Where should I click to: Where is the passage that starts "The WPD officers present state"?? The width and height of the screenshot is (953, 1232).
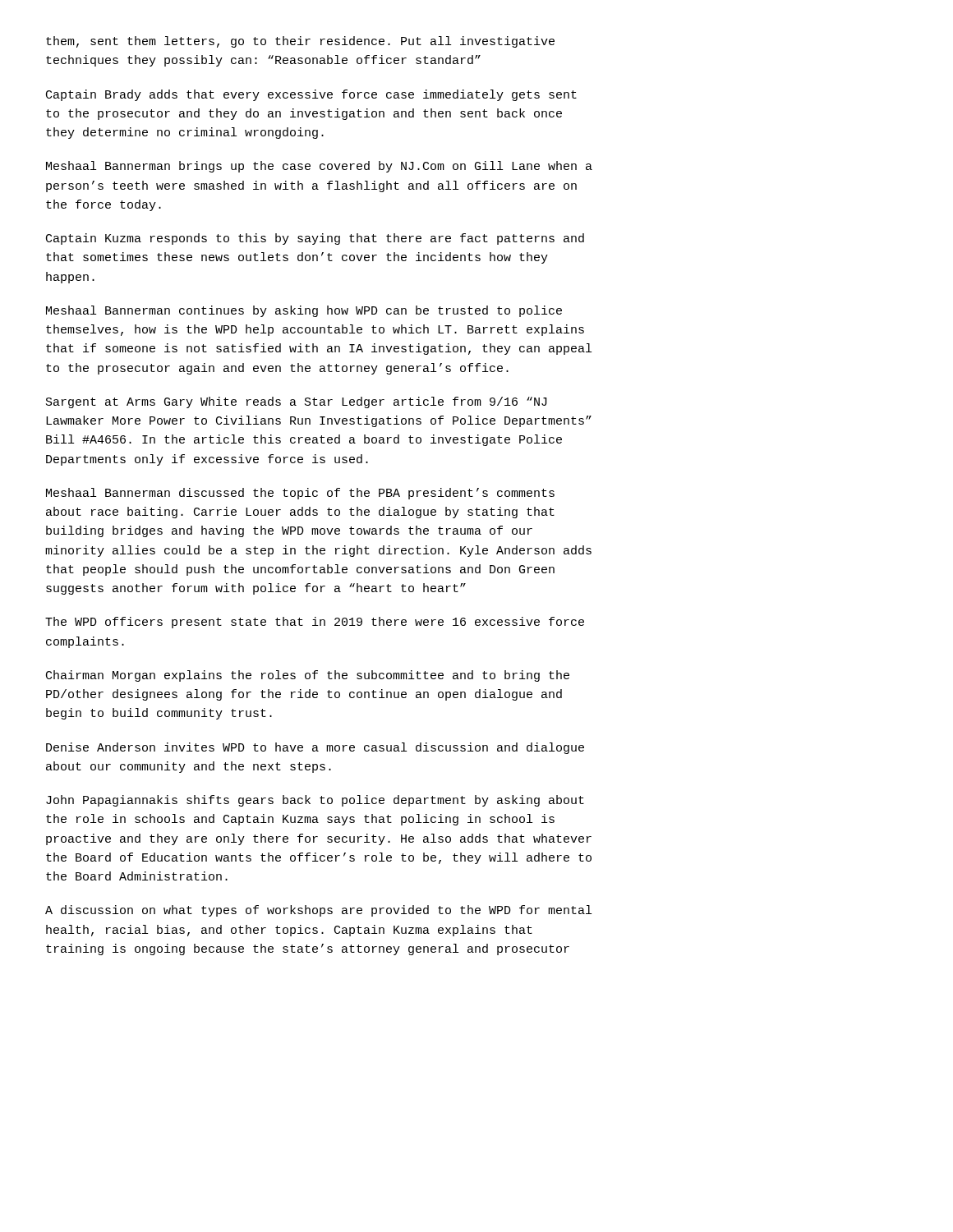click(315, 633)
